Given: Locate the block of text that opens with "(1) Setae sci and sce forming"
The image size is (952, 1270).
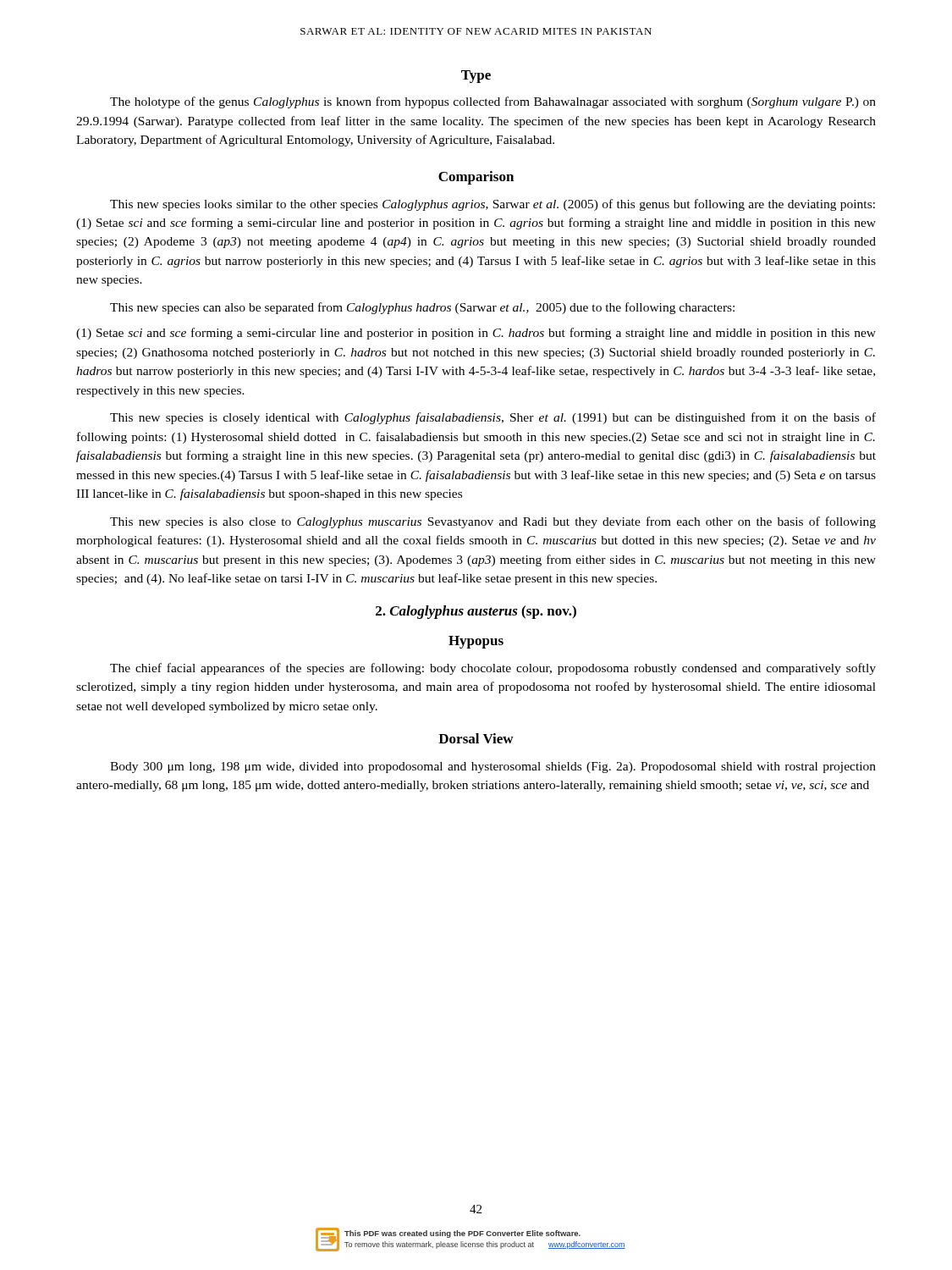Looking at the screenshot, I should click(x=476, y=361).
